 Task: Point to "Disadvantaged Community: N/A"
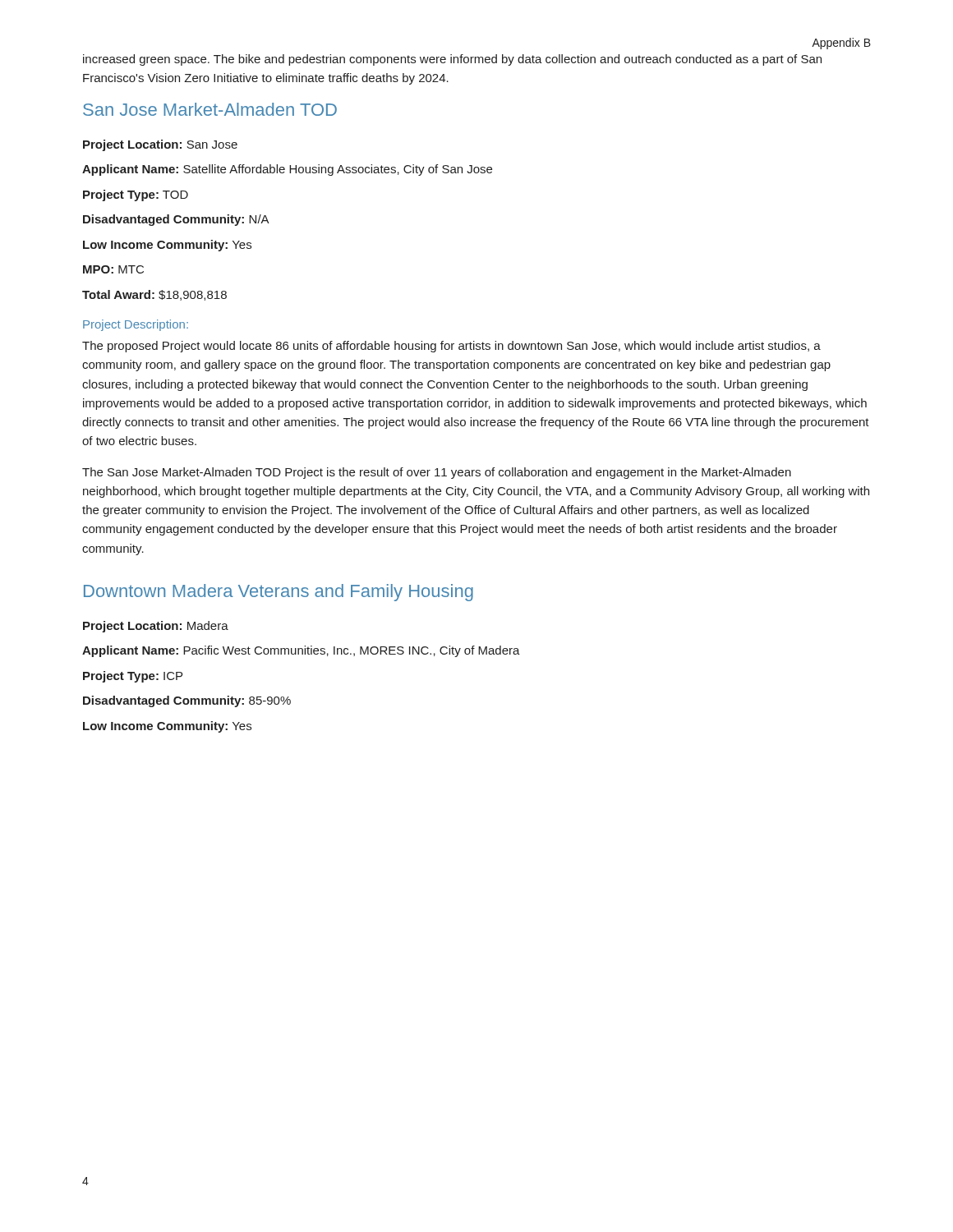click(176, 219)
